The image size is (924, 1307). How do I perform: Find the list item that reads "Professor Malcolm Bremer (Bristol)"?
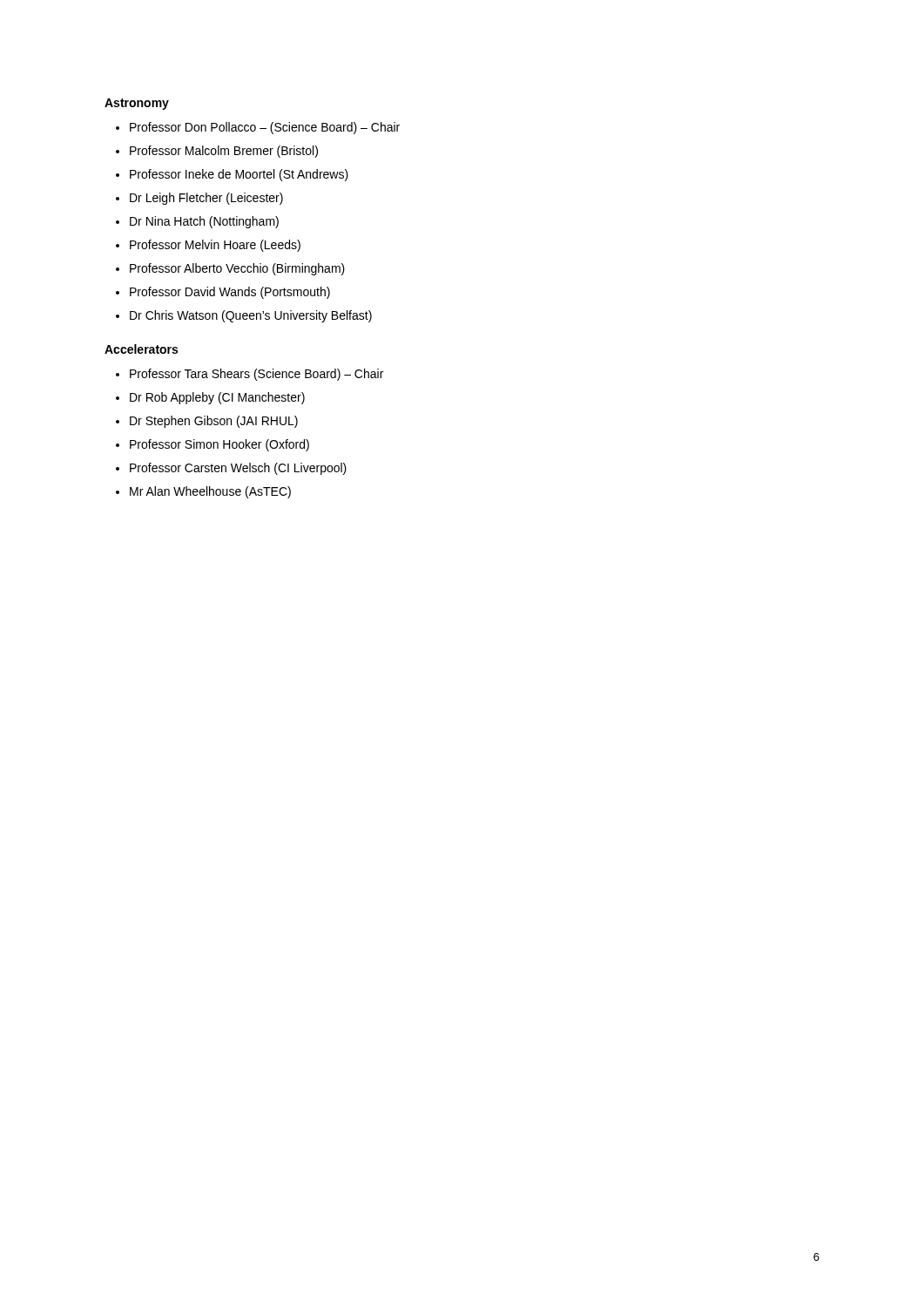(x=217, y=152)
